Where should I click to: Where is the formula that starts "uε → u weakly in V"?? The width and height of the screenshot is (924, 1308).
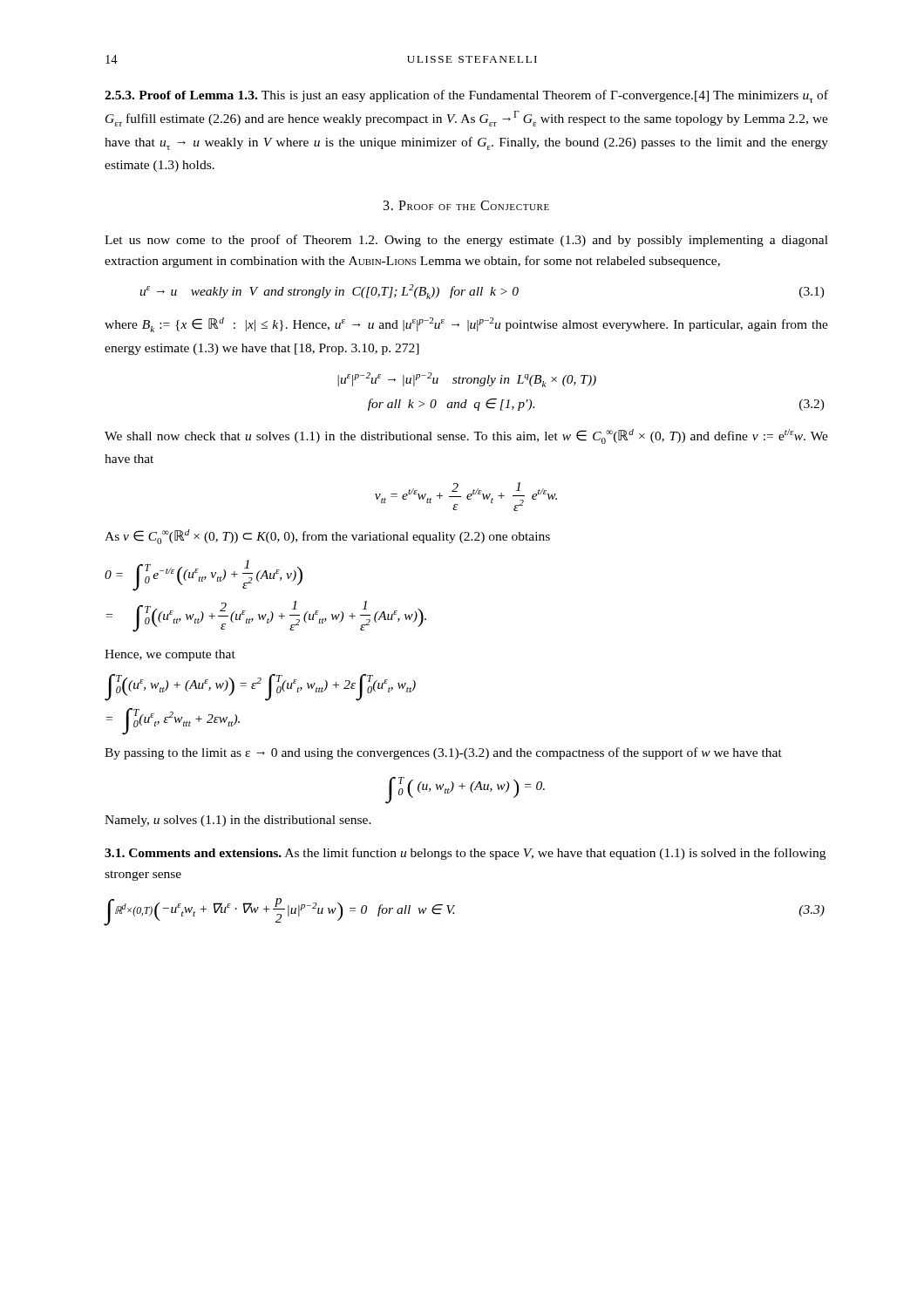(x=466, y=292)
